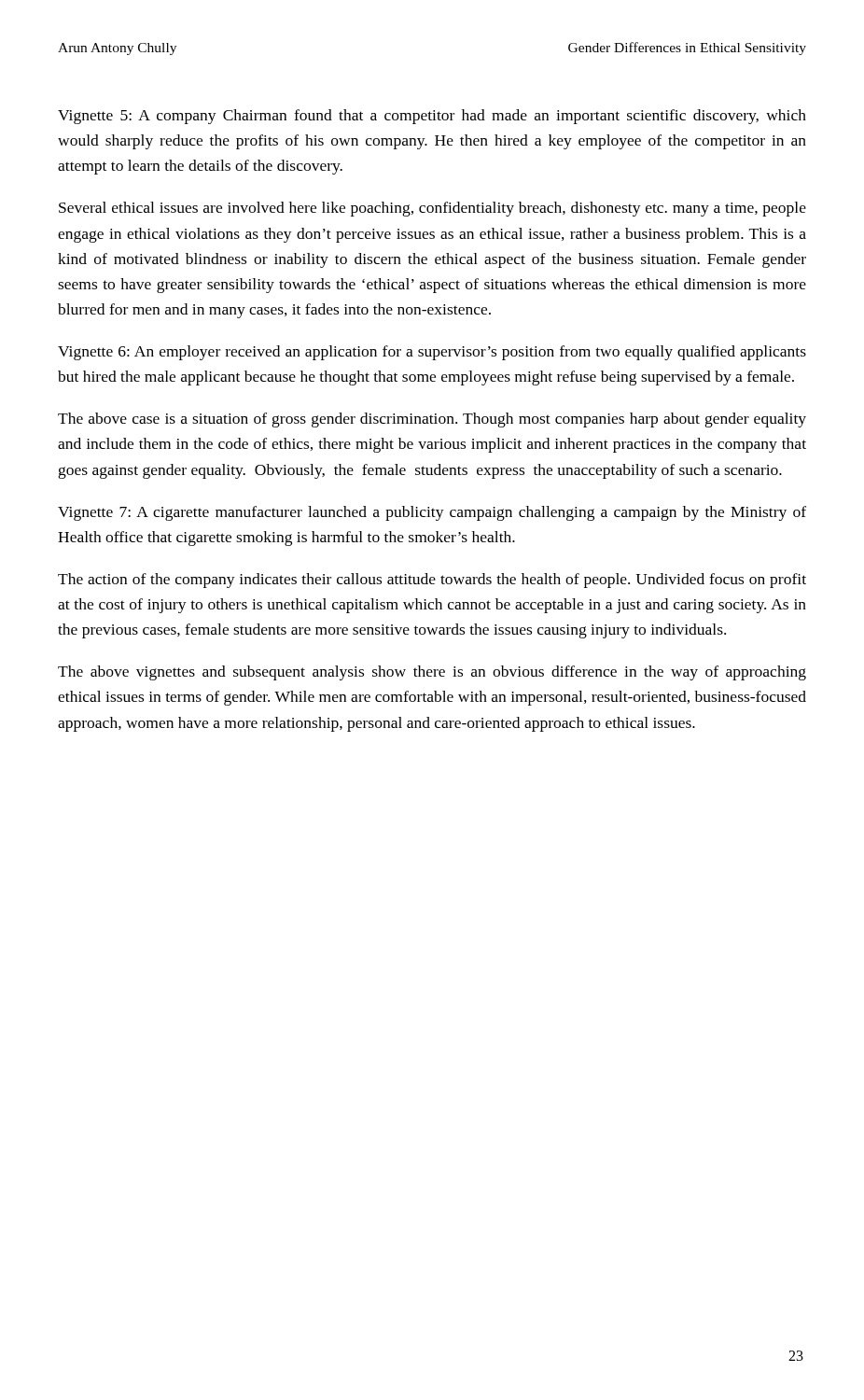Navigate to the text starting "The above vignettes and"
The width and height of the screenshot is (864, 1400).
(x=432, y=697)
